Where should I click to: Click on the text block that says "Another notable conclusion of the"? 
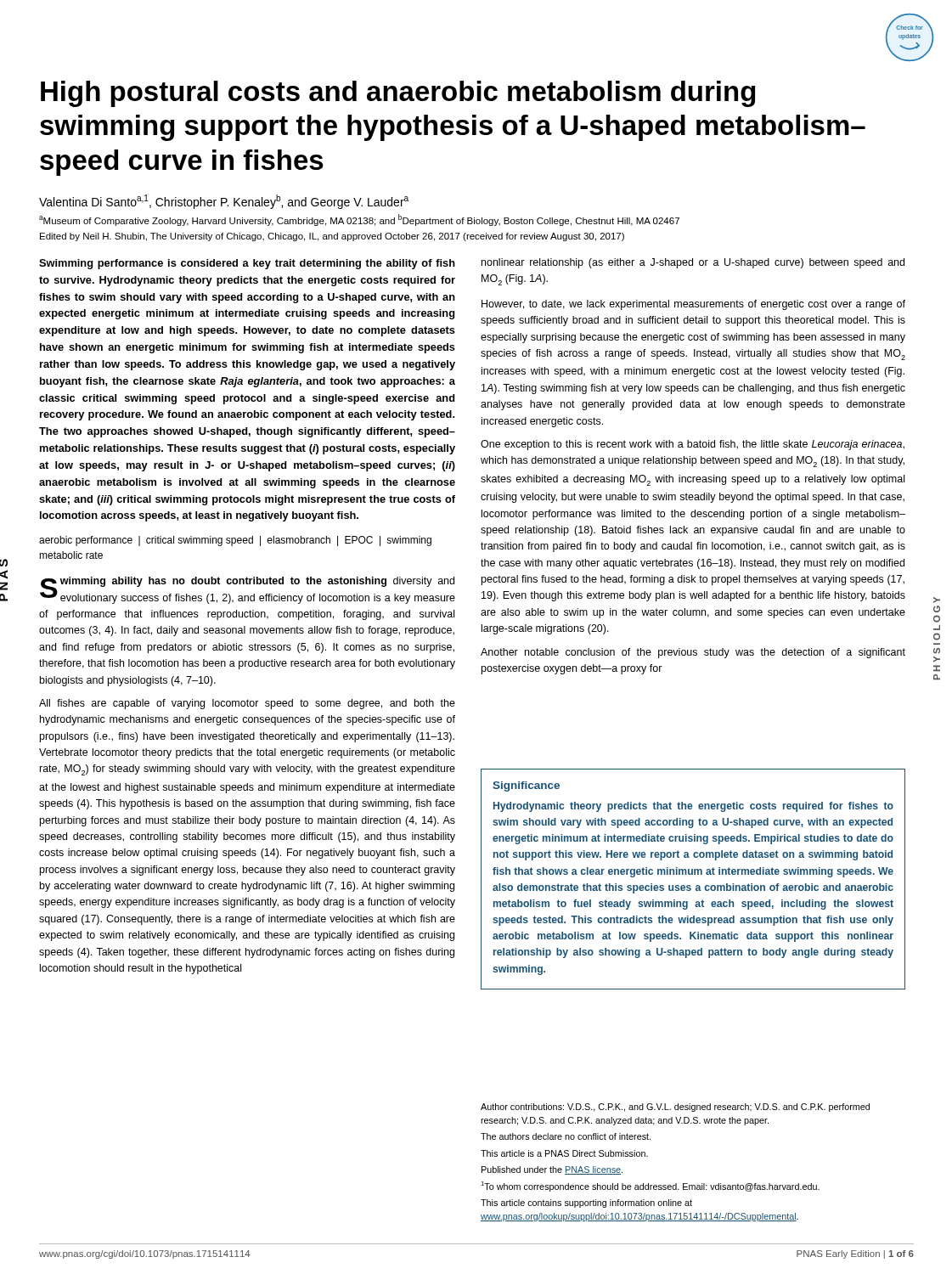tap(693, 661)
